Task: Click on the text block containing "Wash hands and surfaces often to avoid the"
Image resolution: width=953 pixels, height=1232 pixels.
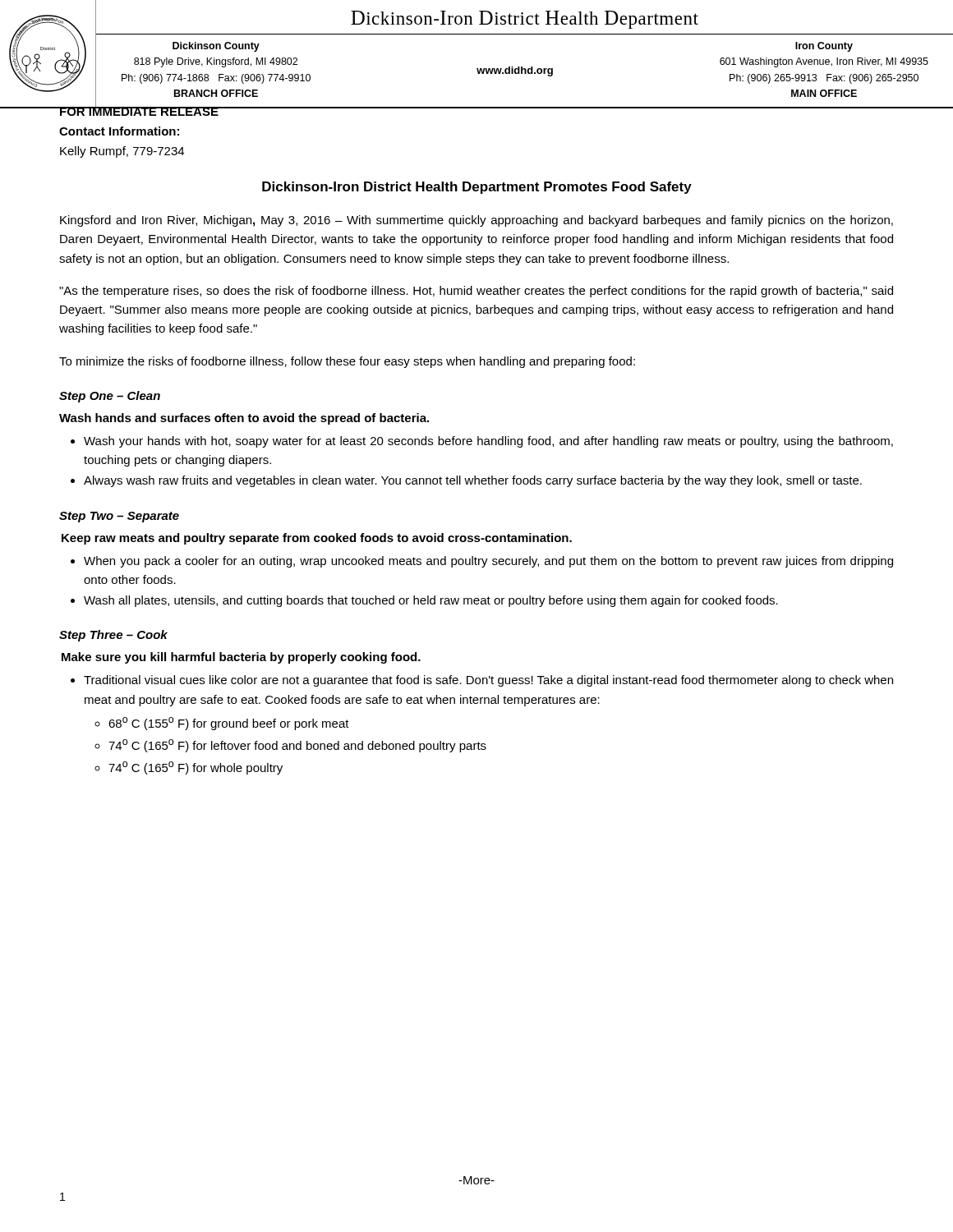Action: click(x=245, y=417)
